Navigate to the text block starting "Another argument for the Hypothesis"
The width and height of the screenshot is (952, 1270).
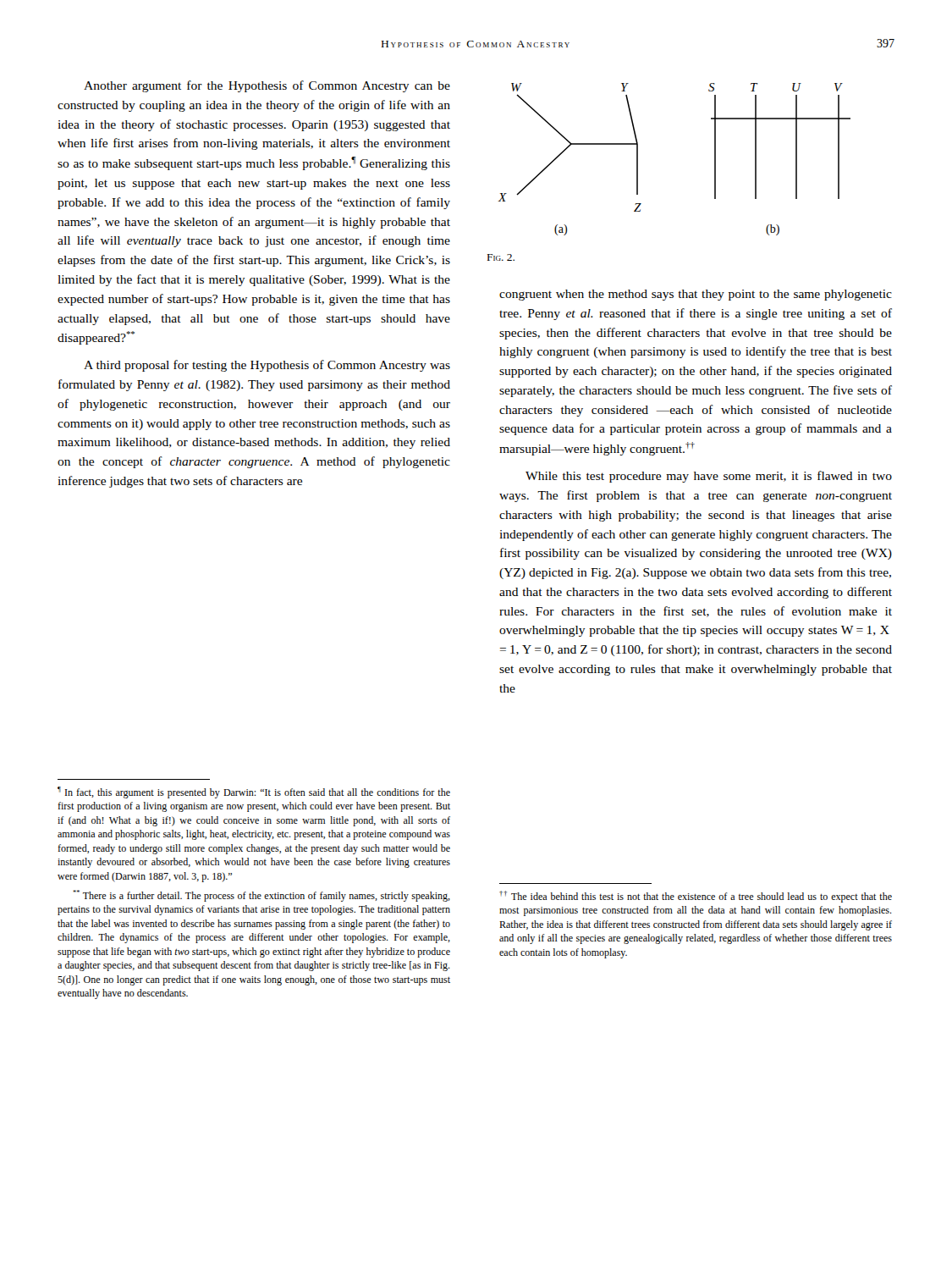click(254, 284)
